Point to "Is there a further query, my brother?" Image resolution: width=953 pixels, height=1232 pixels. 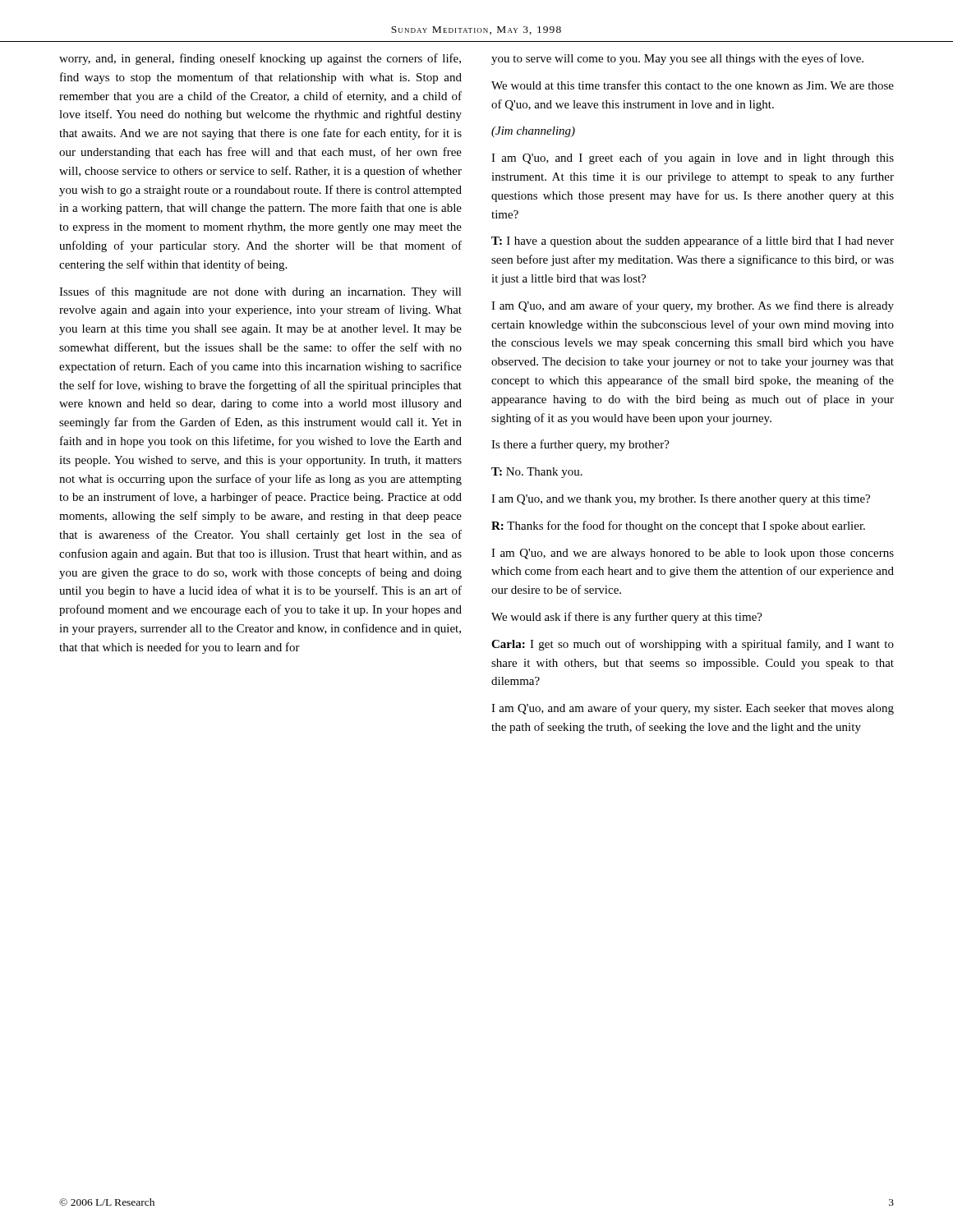[580, 445]
